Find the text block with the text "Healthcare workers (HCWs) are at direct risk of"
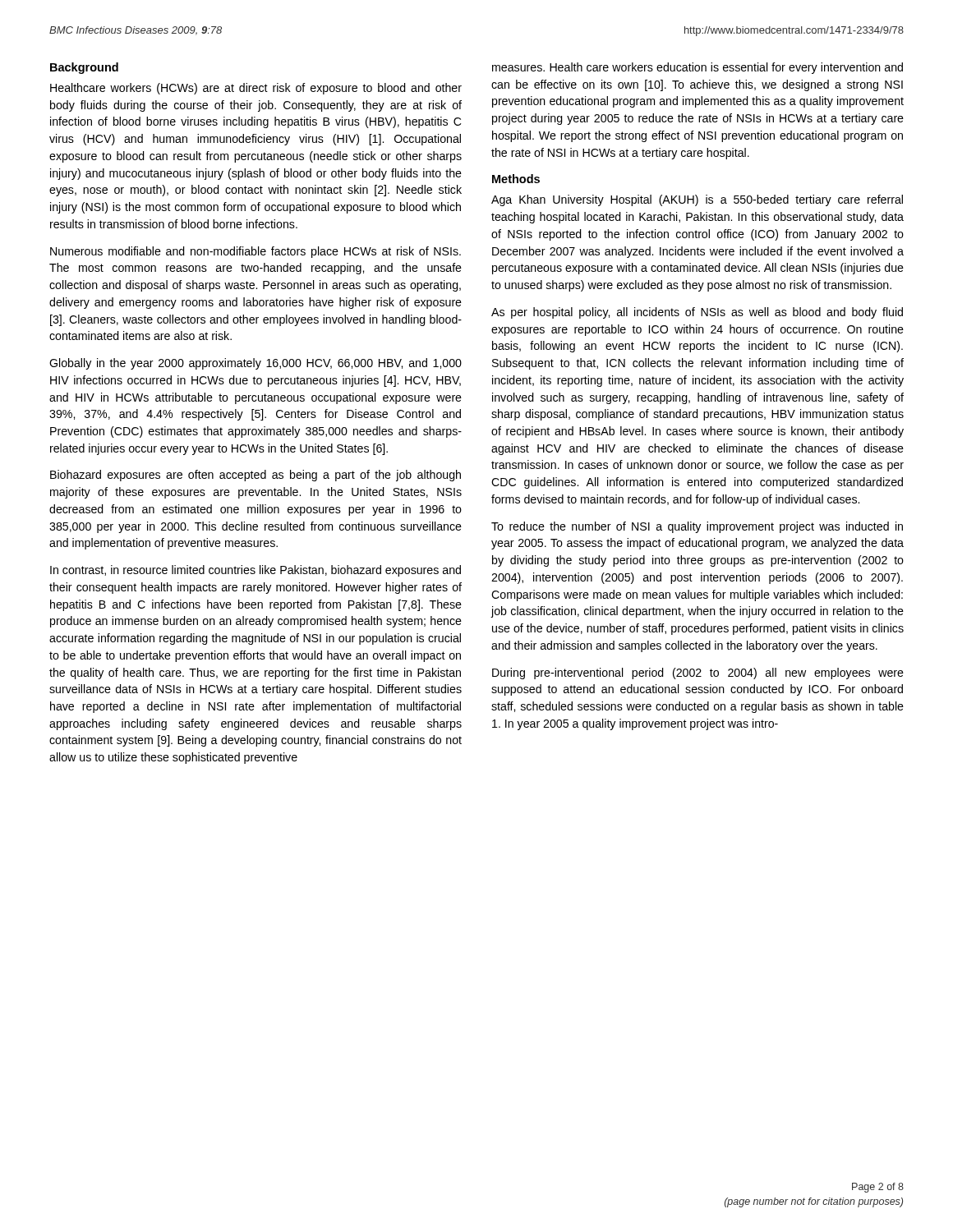 click(x=255, y=156)
